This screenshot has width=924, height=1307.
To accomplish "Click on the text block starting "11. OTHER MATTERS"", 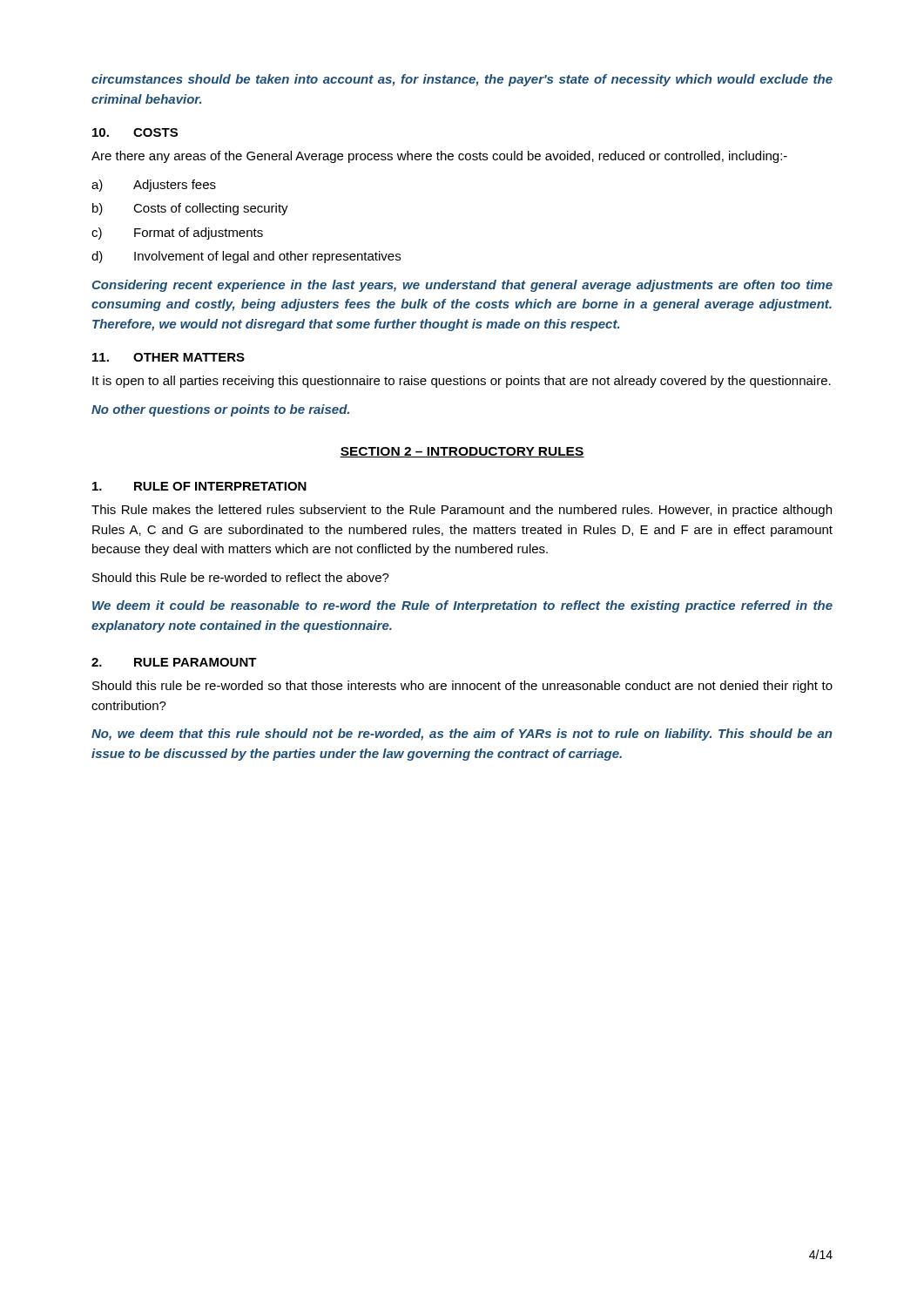I will (168, 357).
